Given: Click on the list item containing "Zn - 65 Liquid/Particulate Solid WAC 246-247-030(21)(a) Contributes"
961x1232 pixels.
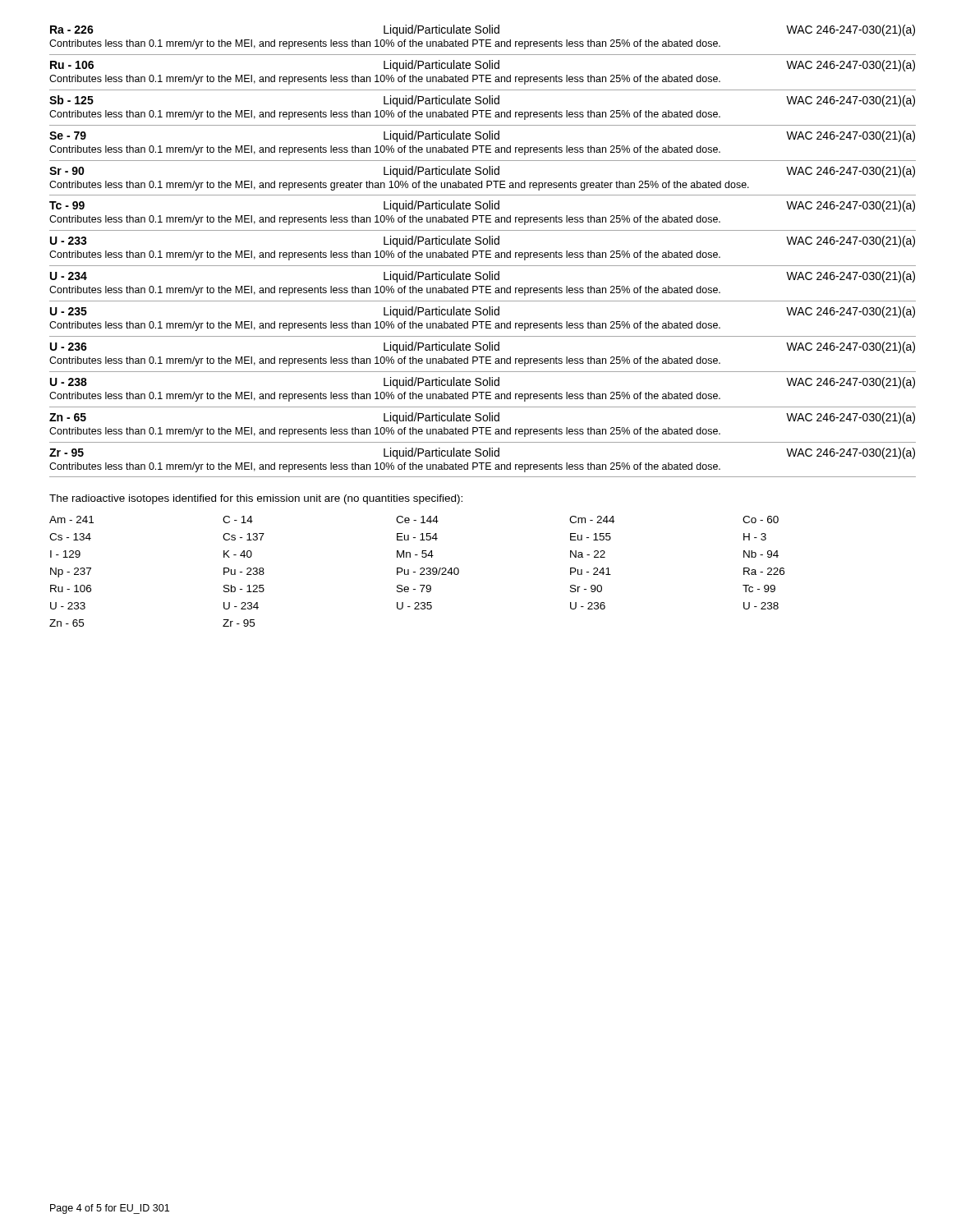Looking at the screenshot, I should [483, 424].
